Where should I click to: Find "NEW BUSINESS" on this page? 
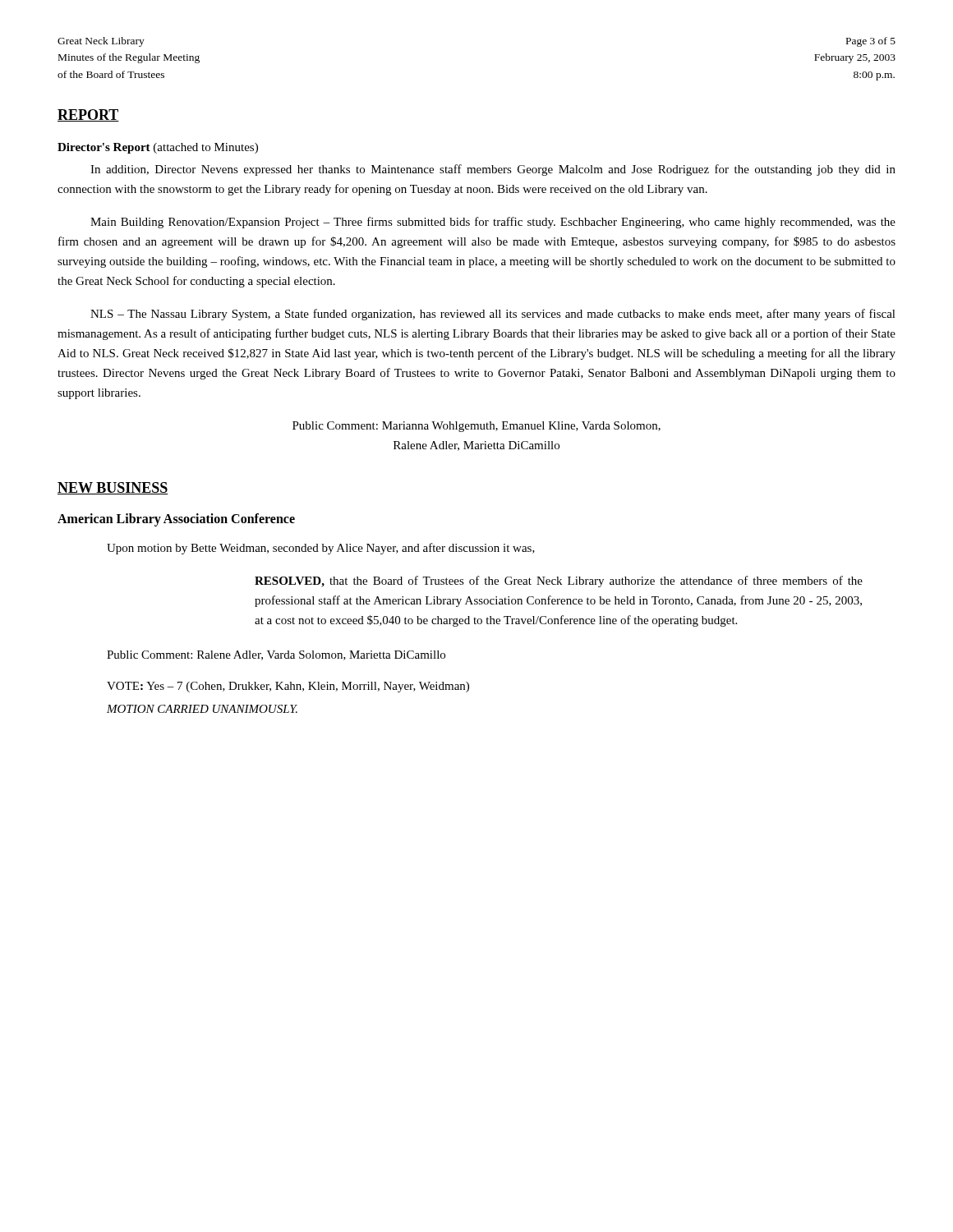click(113, 488)
